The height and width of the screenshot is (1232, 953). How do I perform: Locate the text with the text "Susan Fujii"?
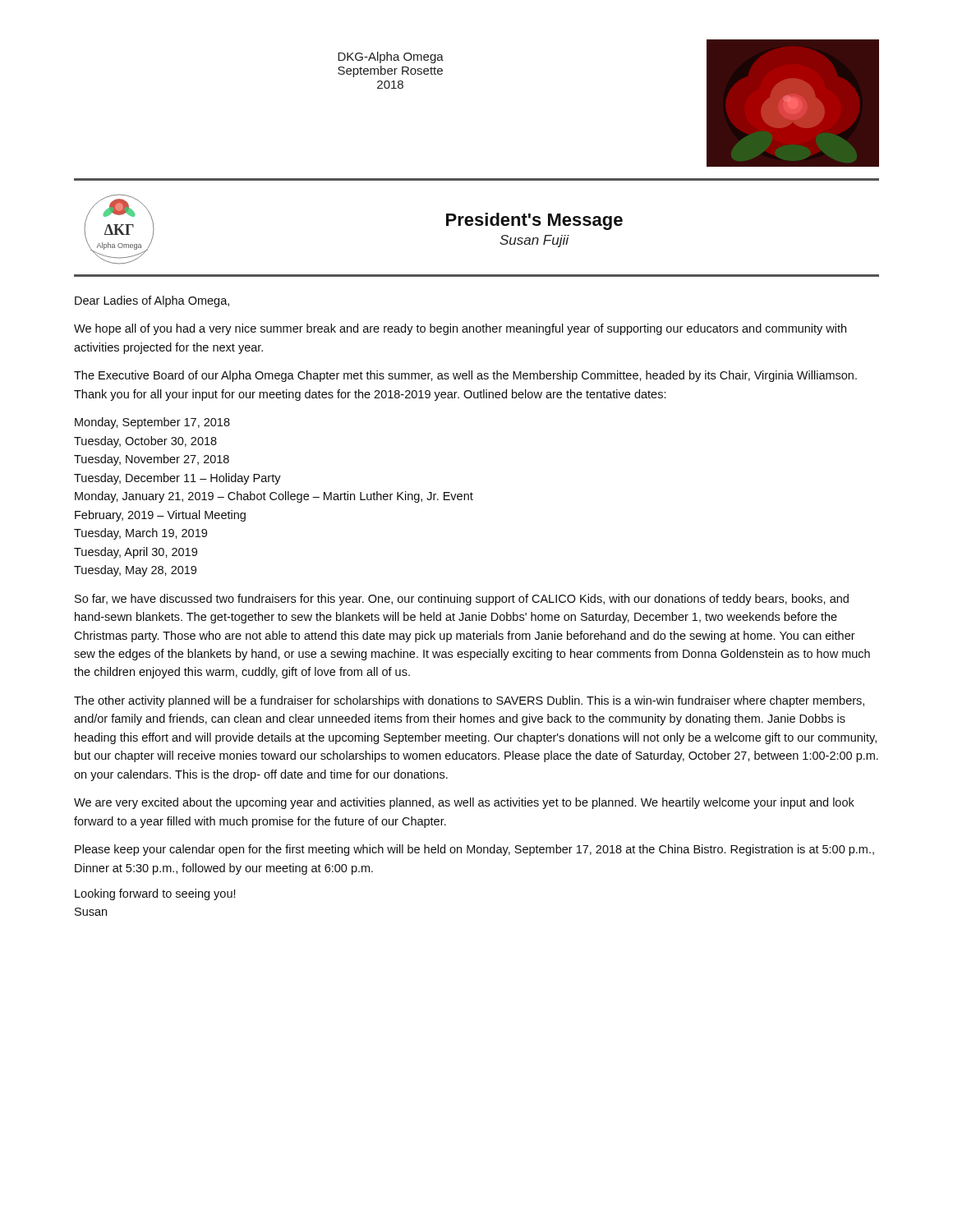pos(534,240)
